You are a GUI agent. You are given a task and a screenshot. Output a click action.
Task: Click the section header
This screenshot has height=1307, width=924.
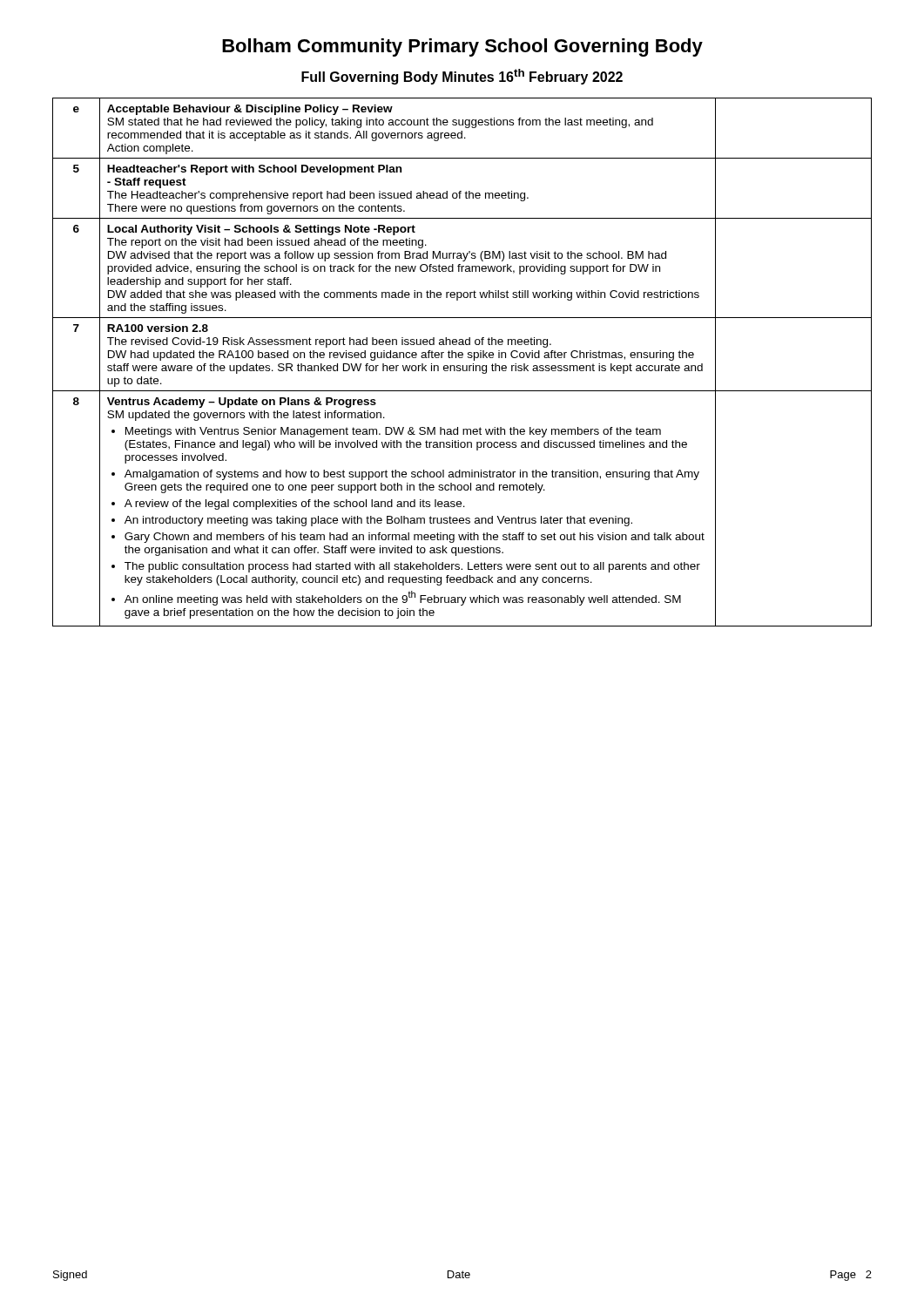pyautogui.click(x=462, y=76)
